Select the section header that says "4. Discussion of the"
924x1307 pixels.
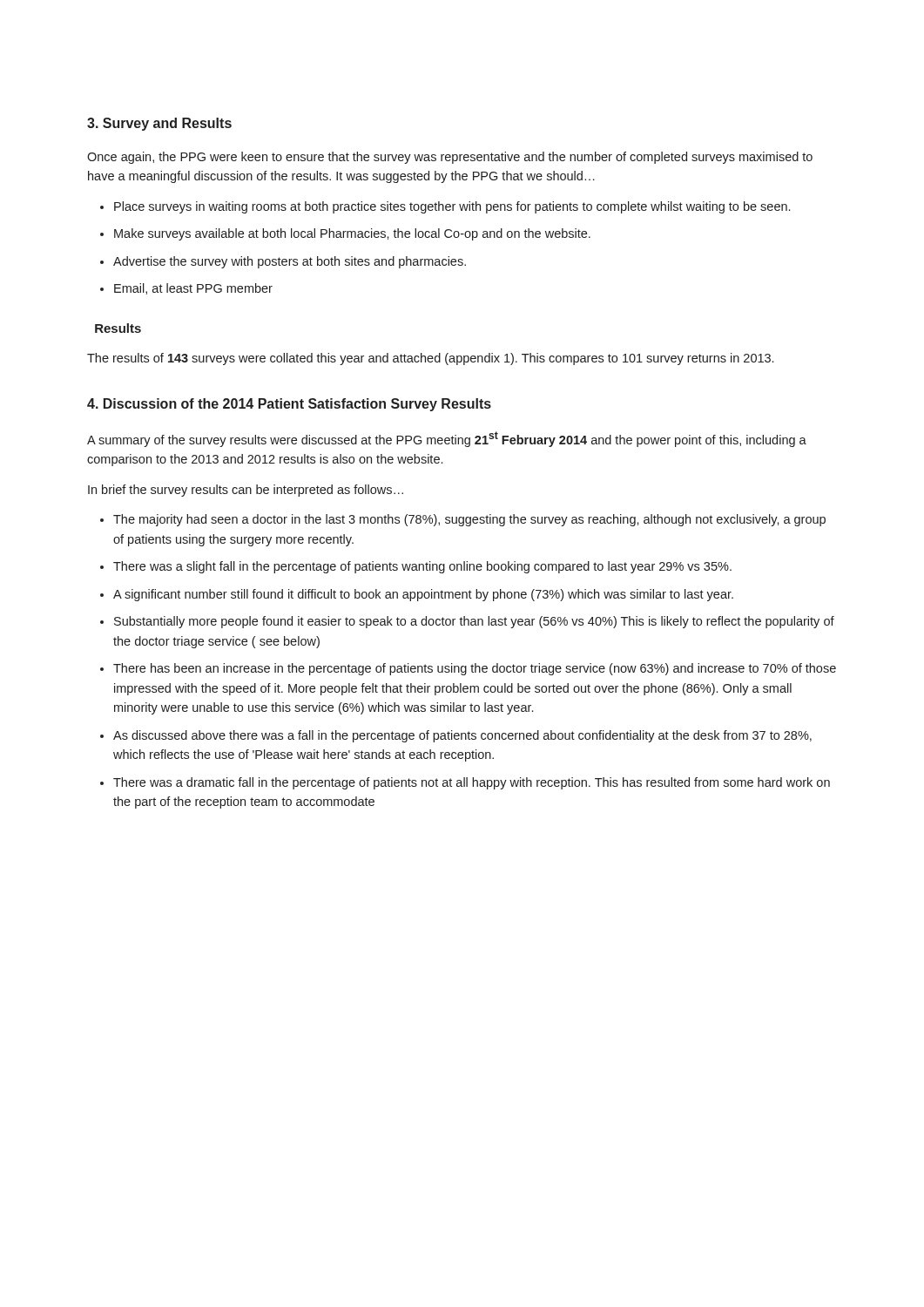coord(462,405)
